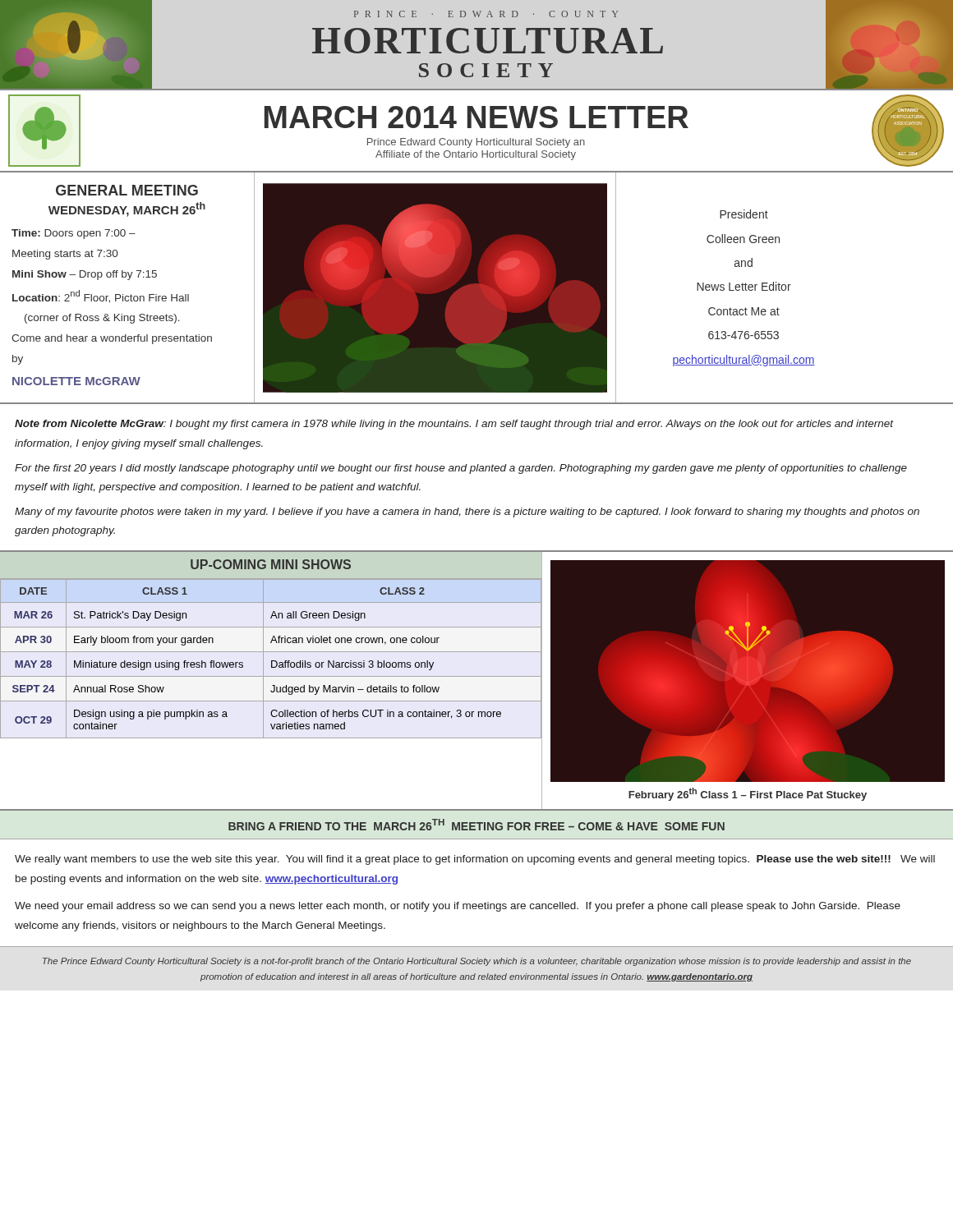Locate the title that reads "MARCH 2014 NEWS LETTER"
The image size is (953, 1232).
point(476,131)
